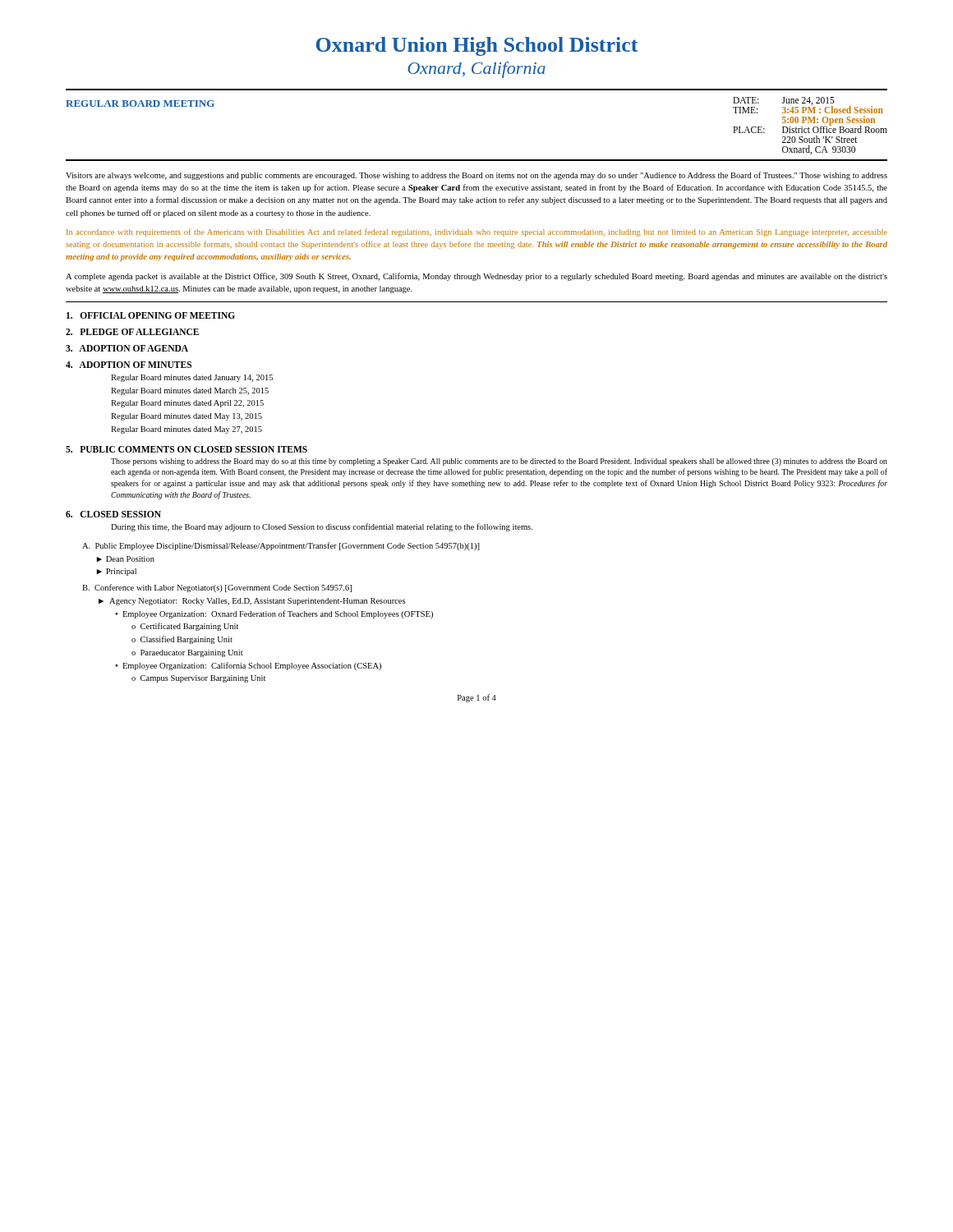Point to the text block starting "1. OFFICIAL OPENING OF MEETING"

150,315
